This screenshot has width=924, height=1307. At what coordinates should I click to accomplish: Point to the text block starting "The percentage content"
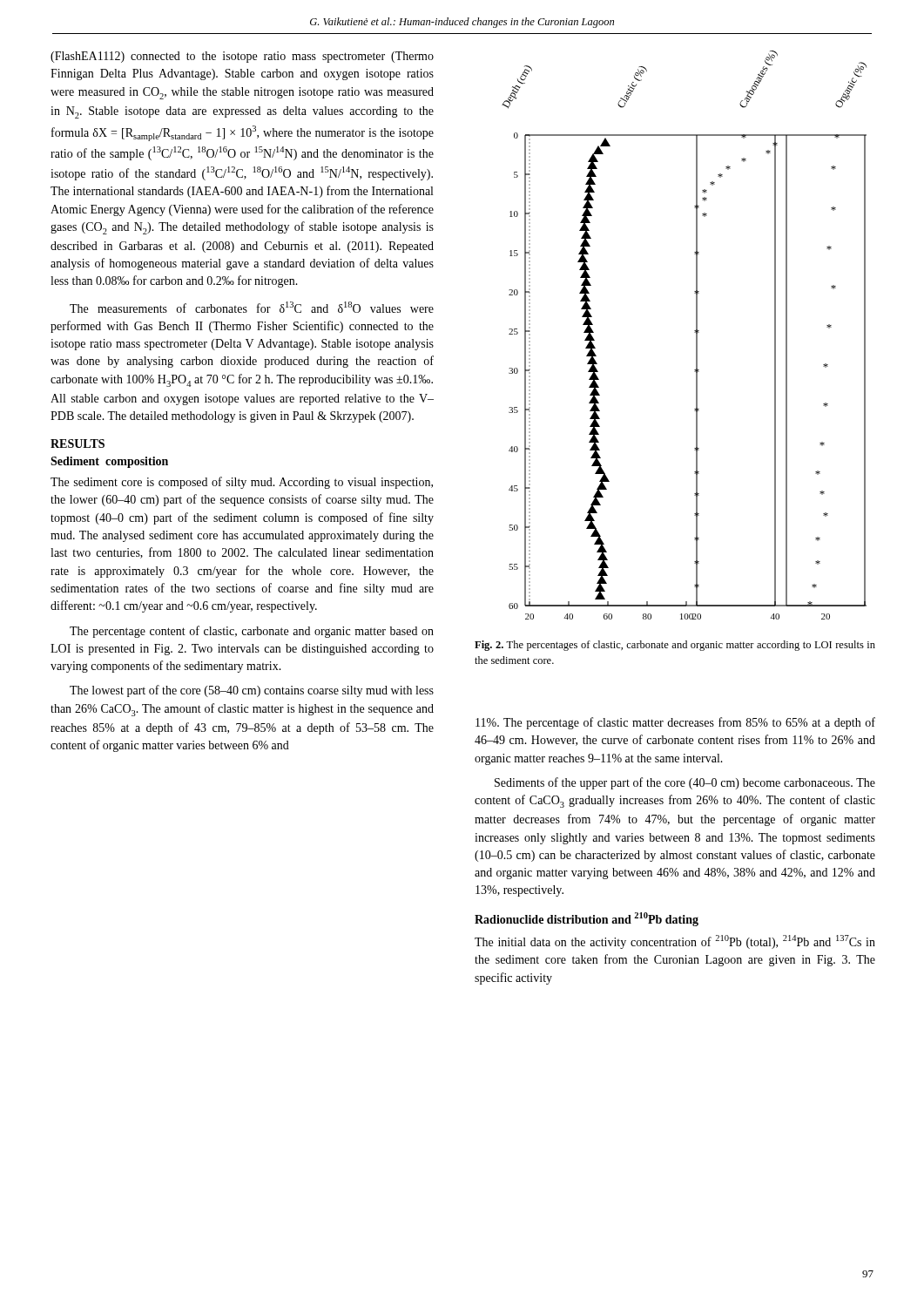242,649
